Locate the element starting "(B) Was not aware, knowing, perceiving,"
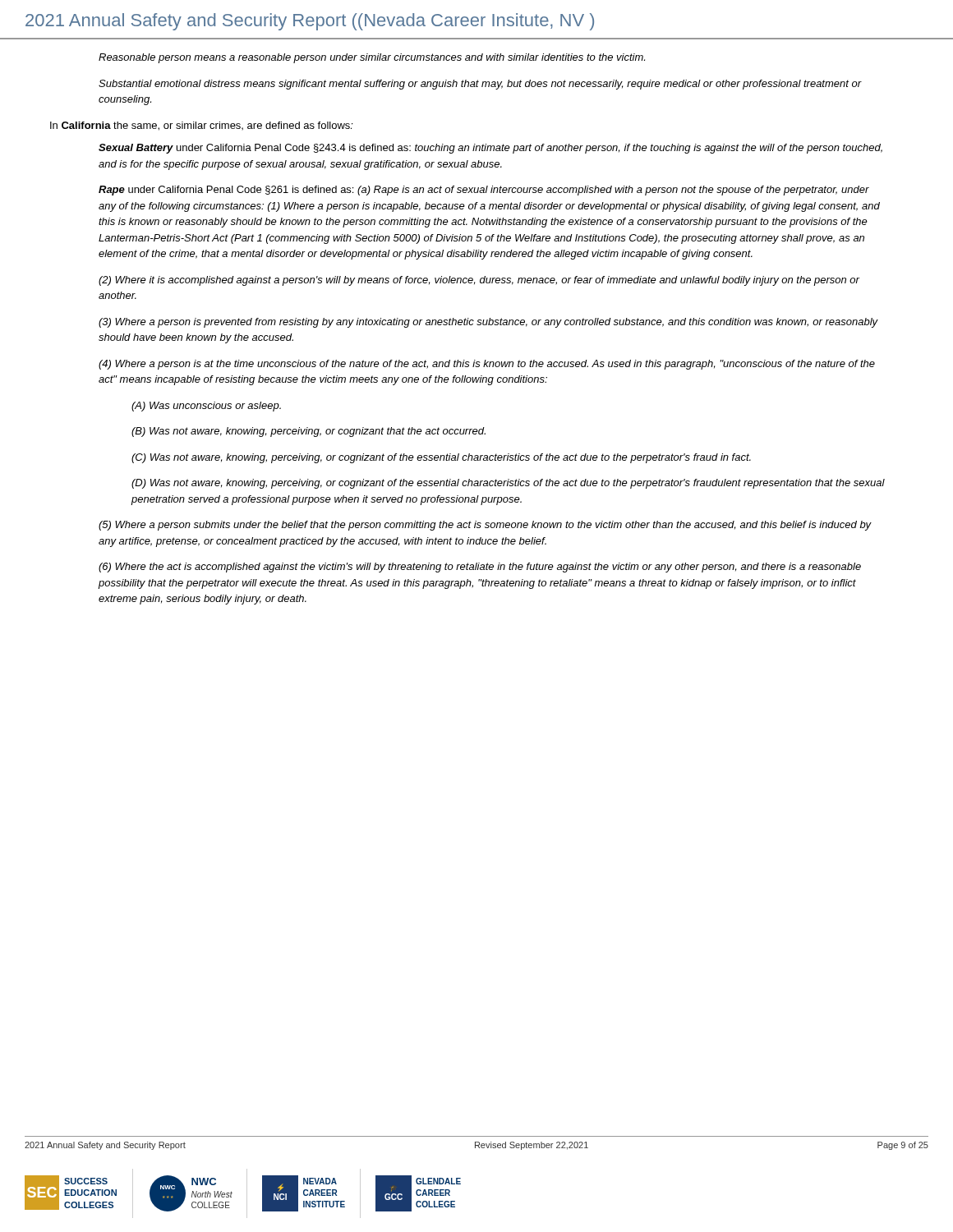The width and height of the screenshot is (953, 1232). coord(308,432)
